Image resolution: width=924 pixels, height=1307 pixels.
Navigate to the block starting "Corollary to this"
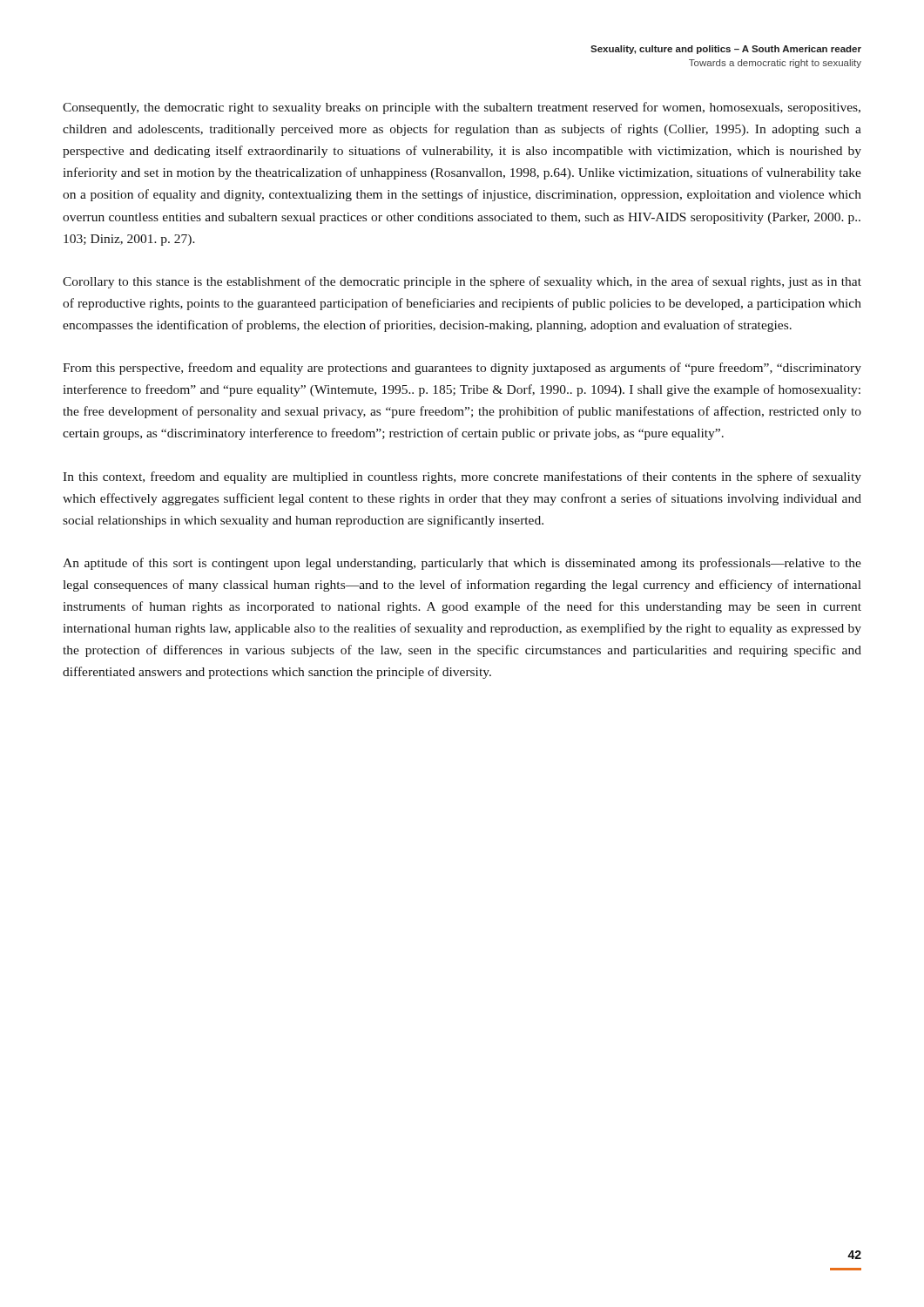click(462, 303)
